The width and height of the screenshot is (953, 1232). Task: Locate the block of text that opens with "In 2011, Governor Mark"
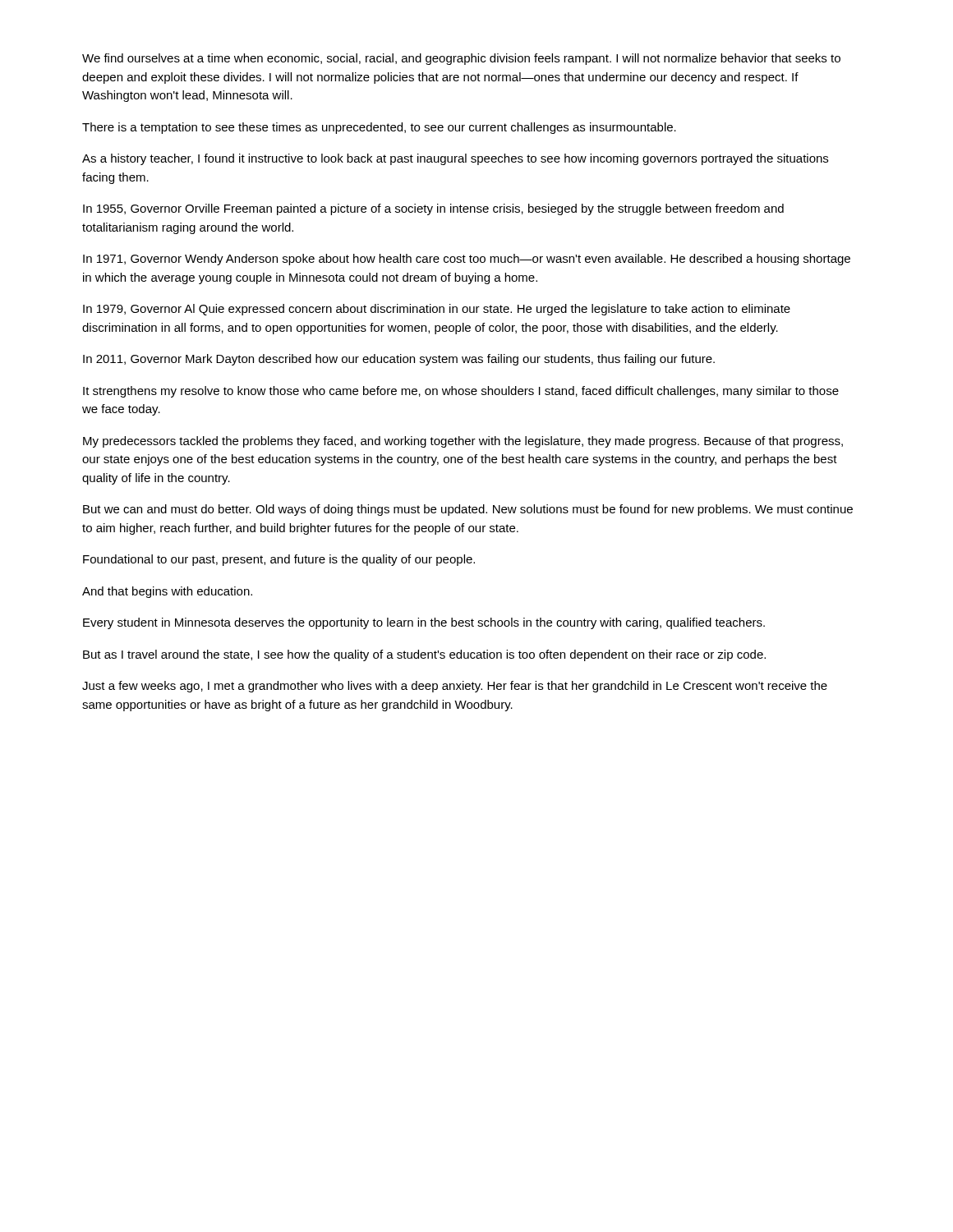399,359
